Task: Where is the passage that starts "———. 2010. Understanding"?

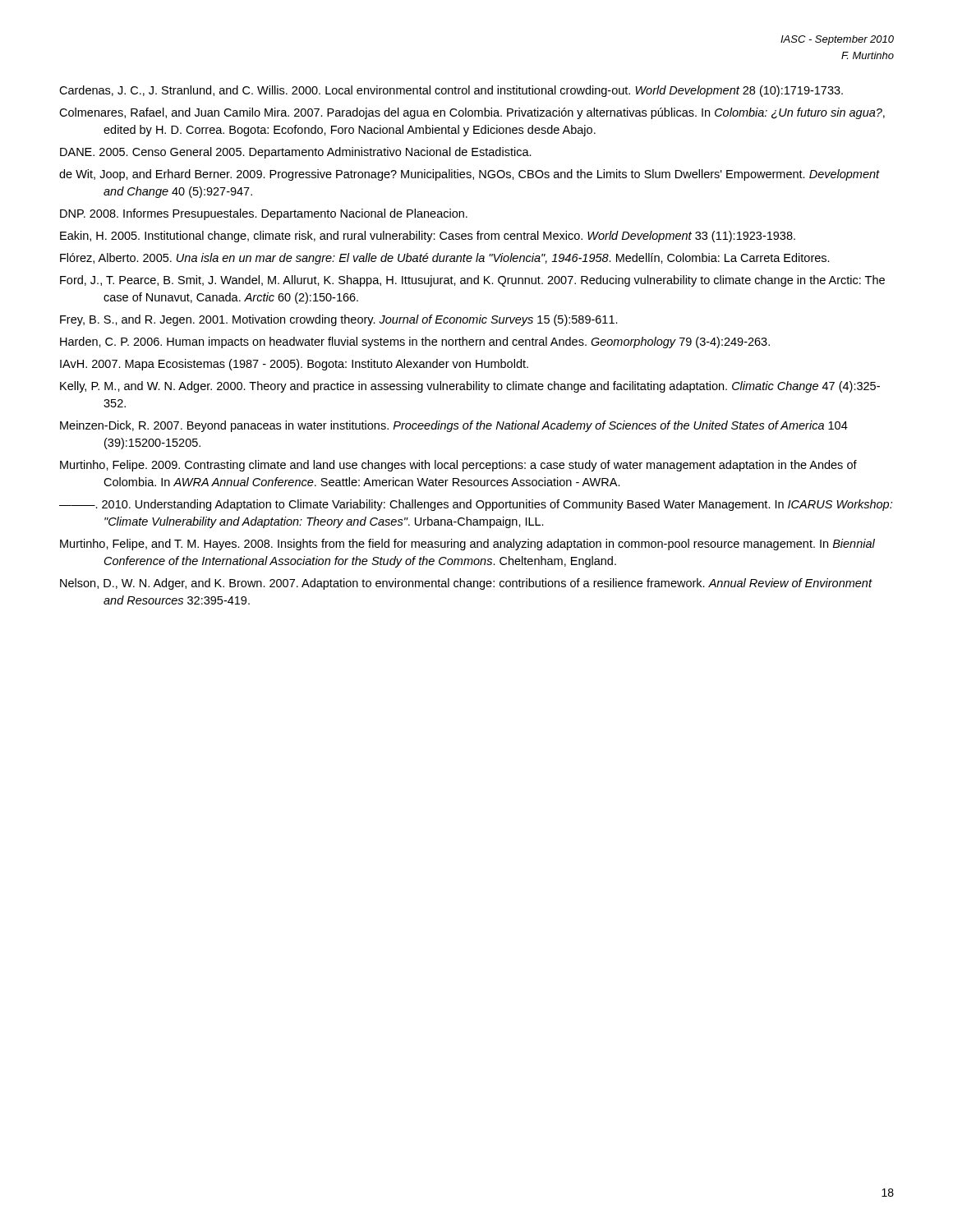Action: (476, 513)
